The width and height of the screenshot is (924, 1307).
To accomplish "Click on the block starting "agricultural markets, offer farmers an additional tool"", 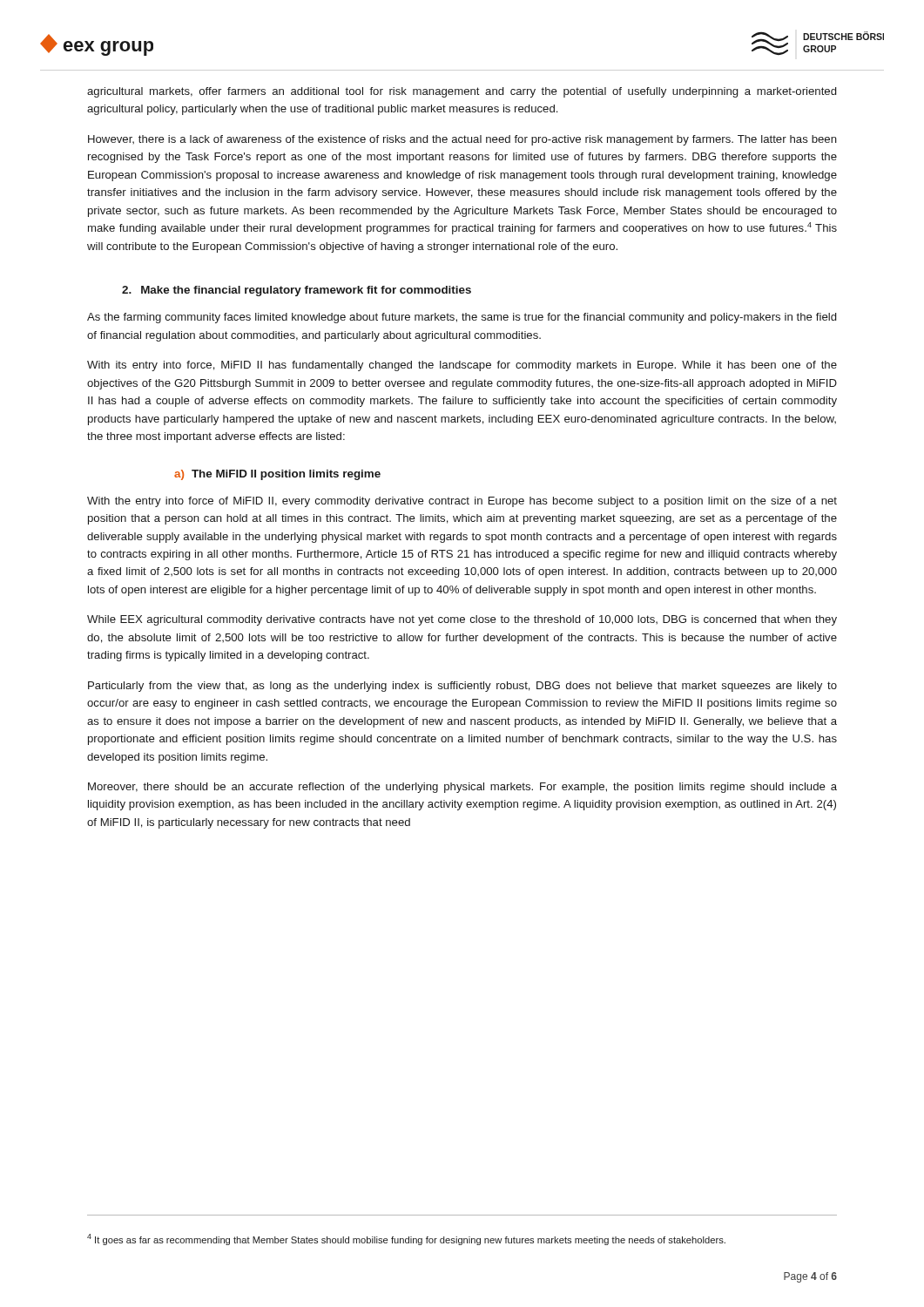I will click(x=462, y=101).
